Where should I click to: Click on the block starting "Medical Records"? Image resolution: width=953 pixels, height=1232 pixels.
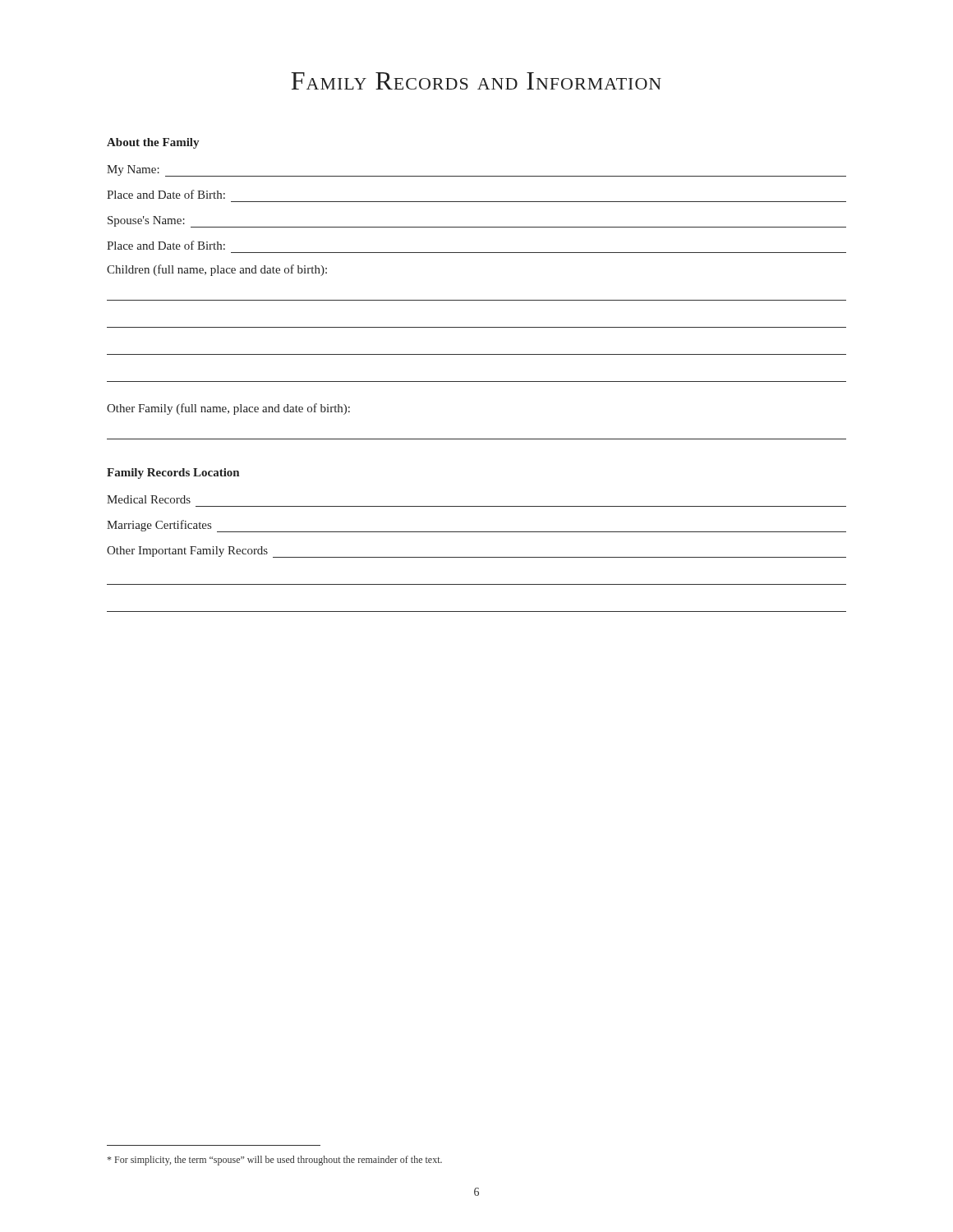pos(476,499)
